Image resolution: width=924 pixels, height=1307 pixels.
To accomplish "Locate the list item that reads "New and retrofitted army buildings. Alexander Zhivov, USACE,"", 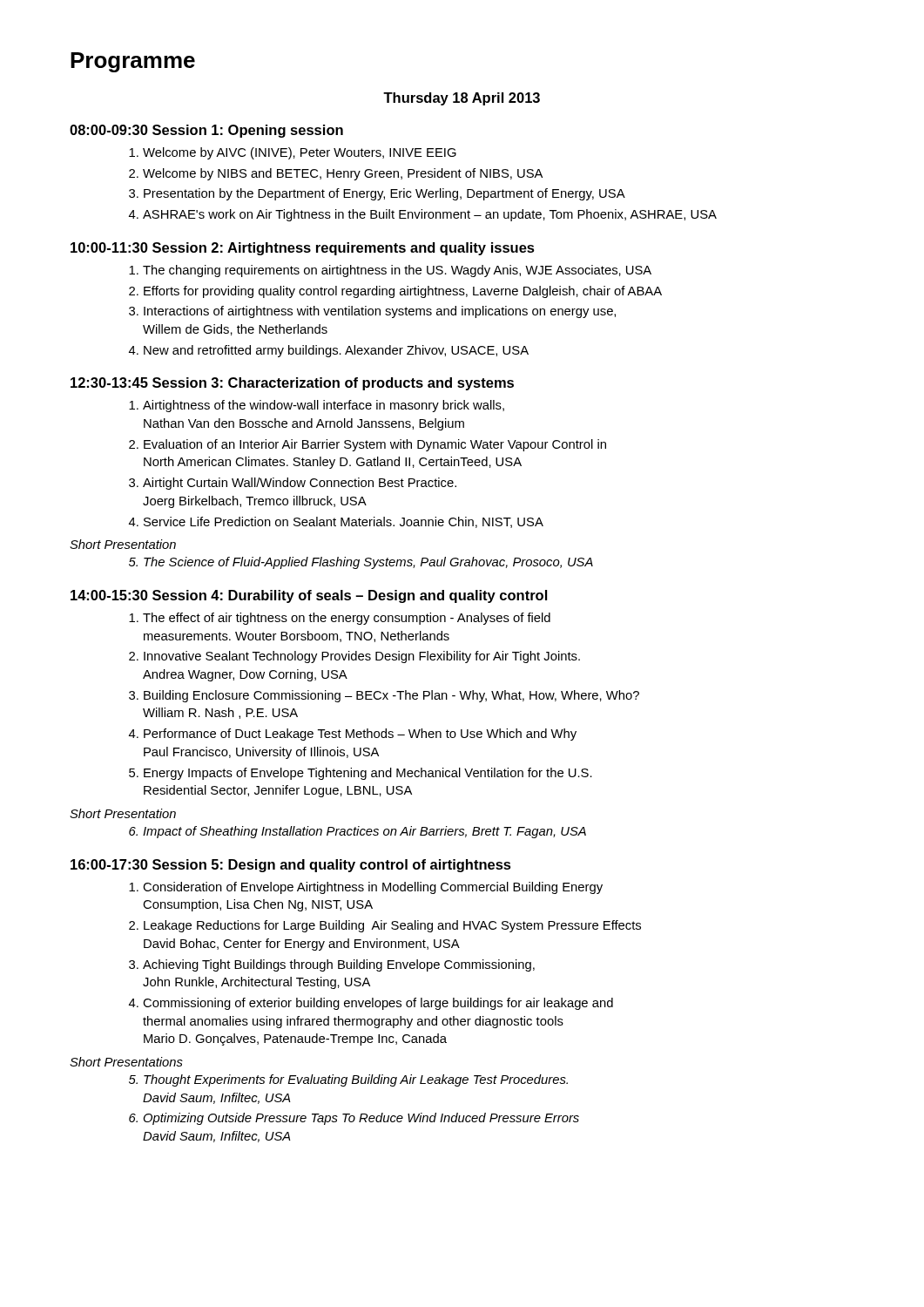I will [x=336, y=350].
